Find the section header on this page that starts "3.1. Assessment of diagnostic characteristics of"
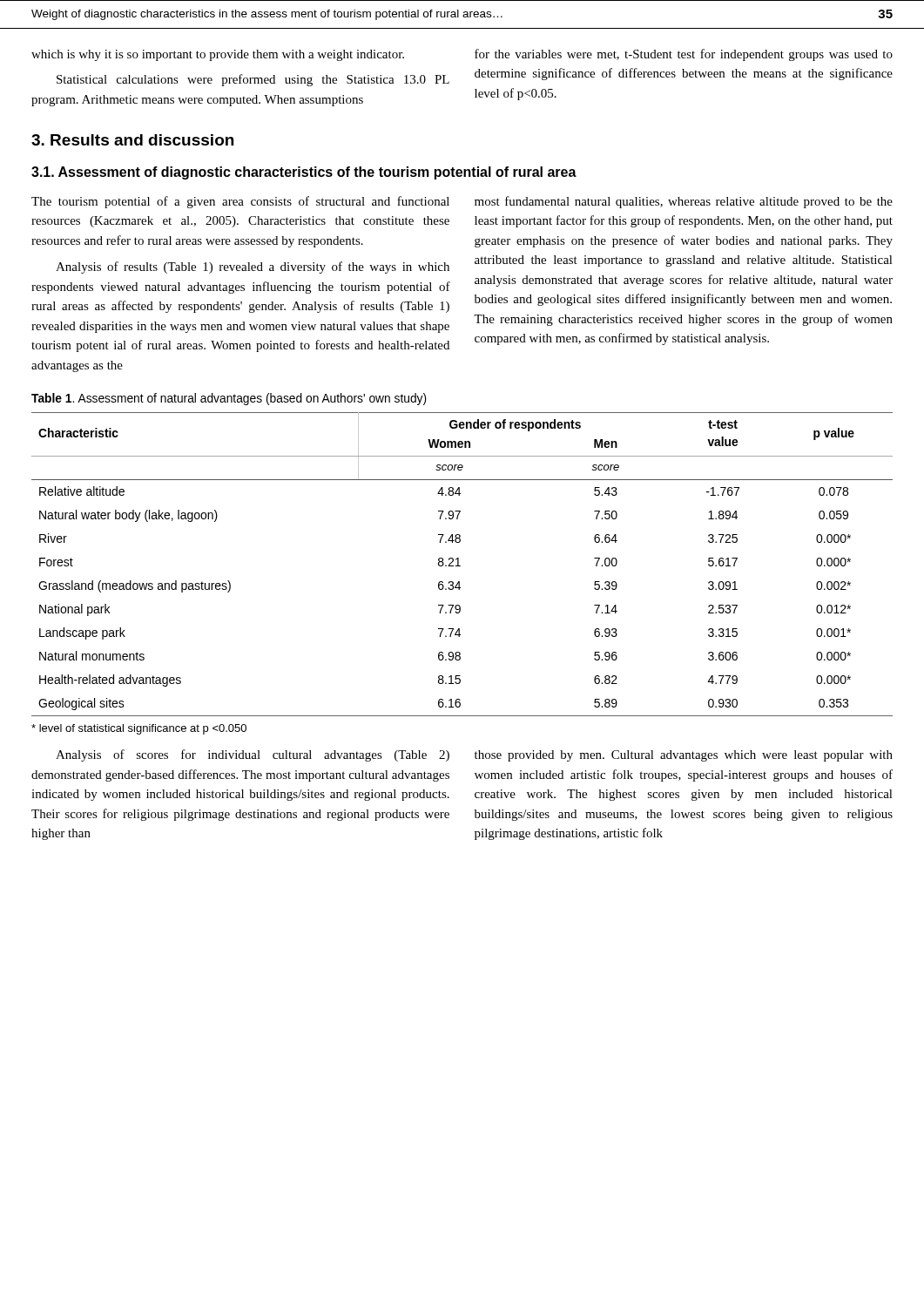The image size is (924, 1307). pyautogui.click(x=304, y=172)
